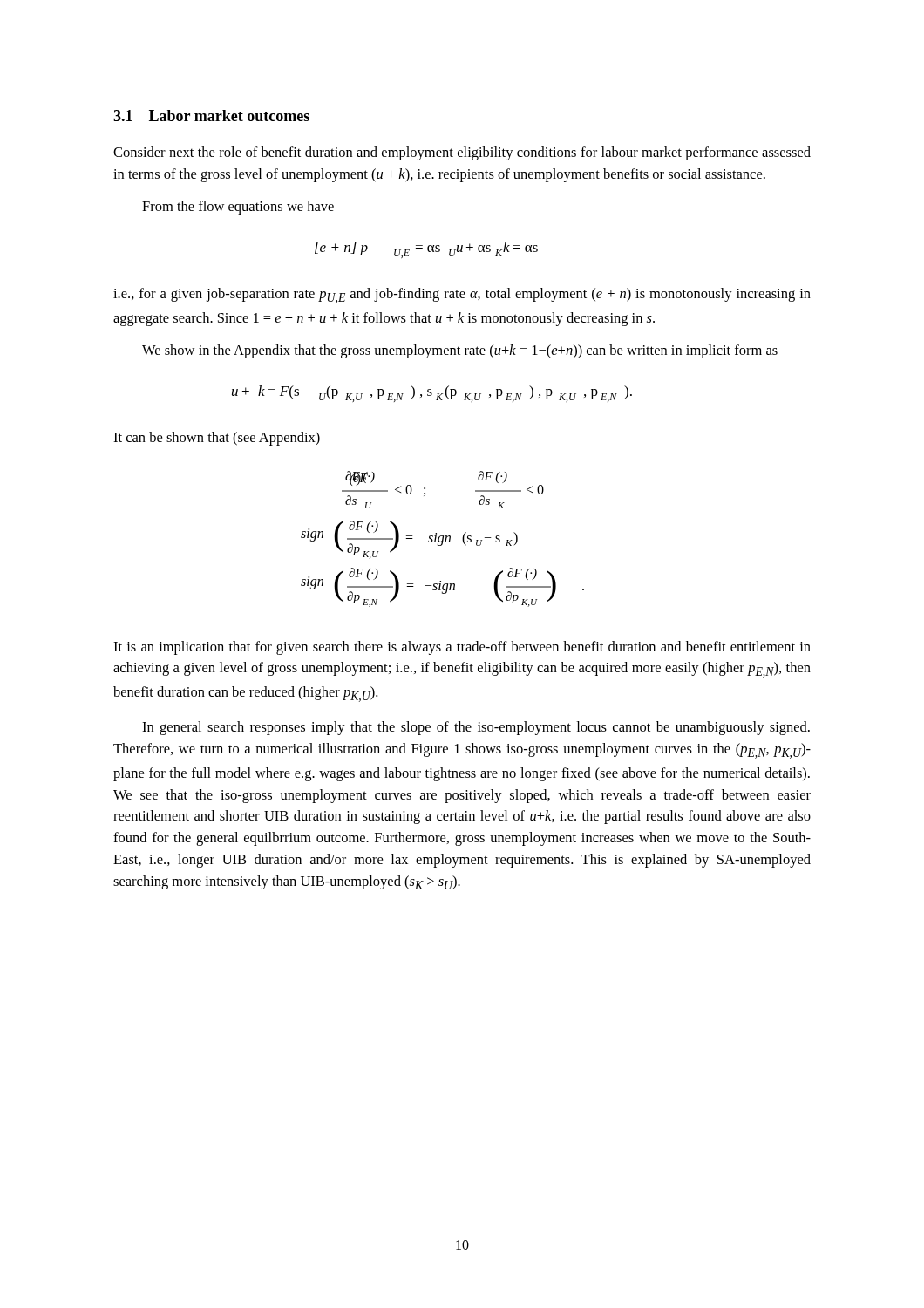924x1308 pixels.
Task: Find the formula that says "∂F (·) ∂F (·) ∂s U <"
Action: pos(462,538)
